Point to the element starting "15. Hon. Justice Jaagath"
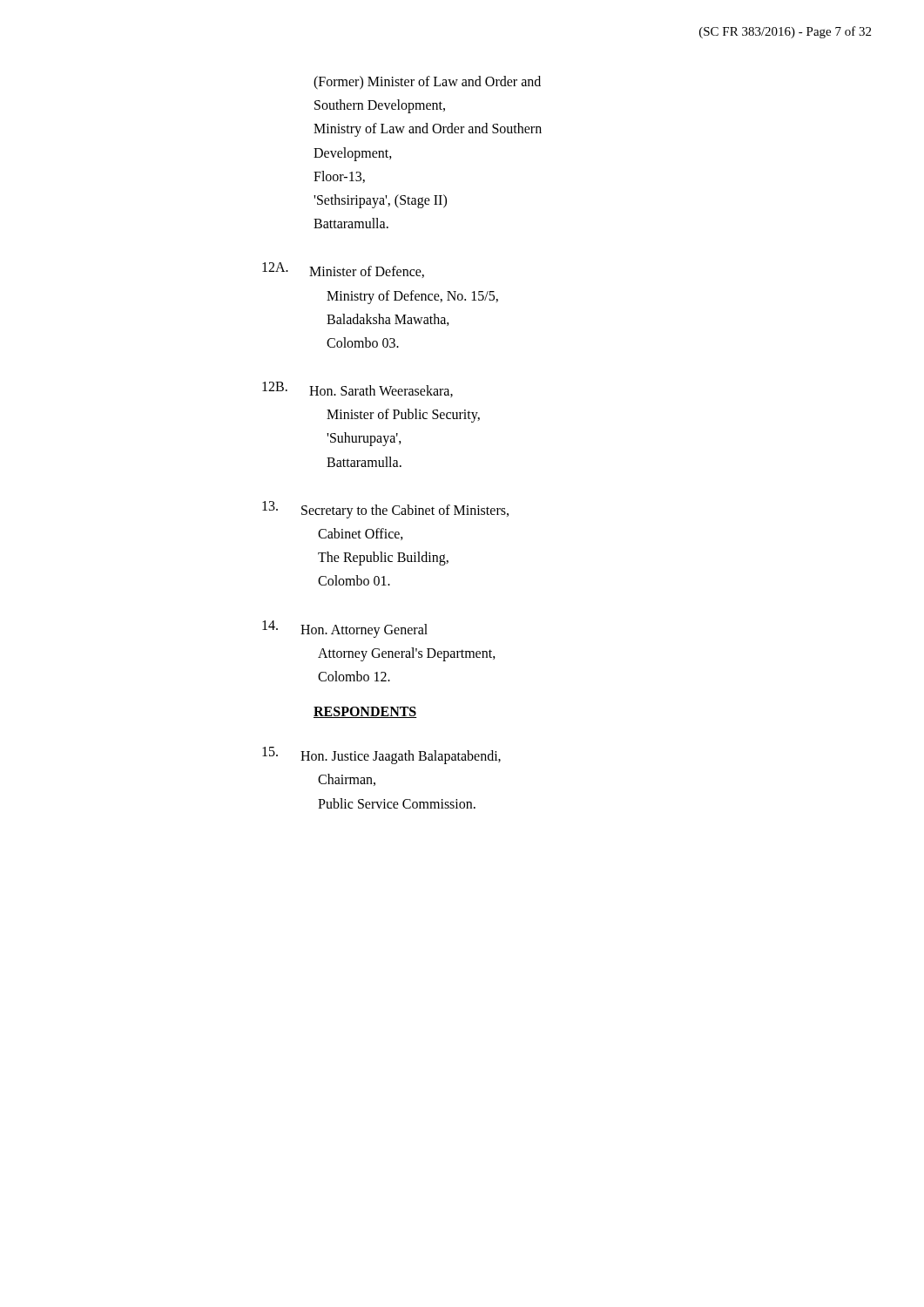The height and width of the screenshot is (1307, 924). [381, 755]
